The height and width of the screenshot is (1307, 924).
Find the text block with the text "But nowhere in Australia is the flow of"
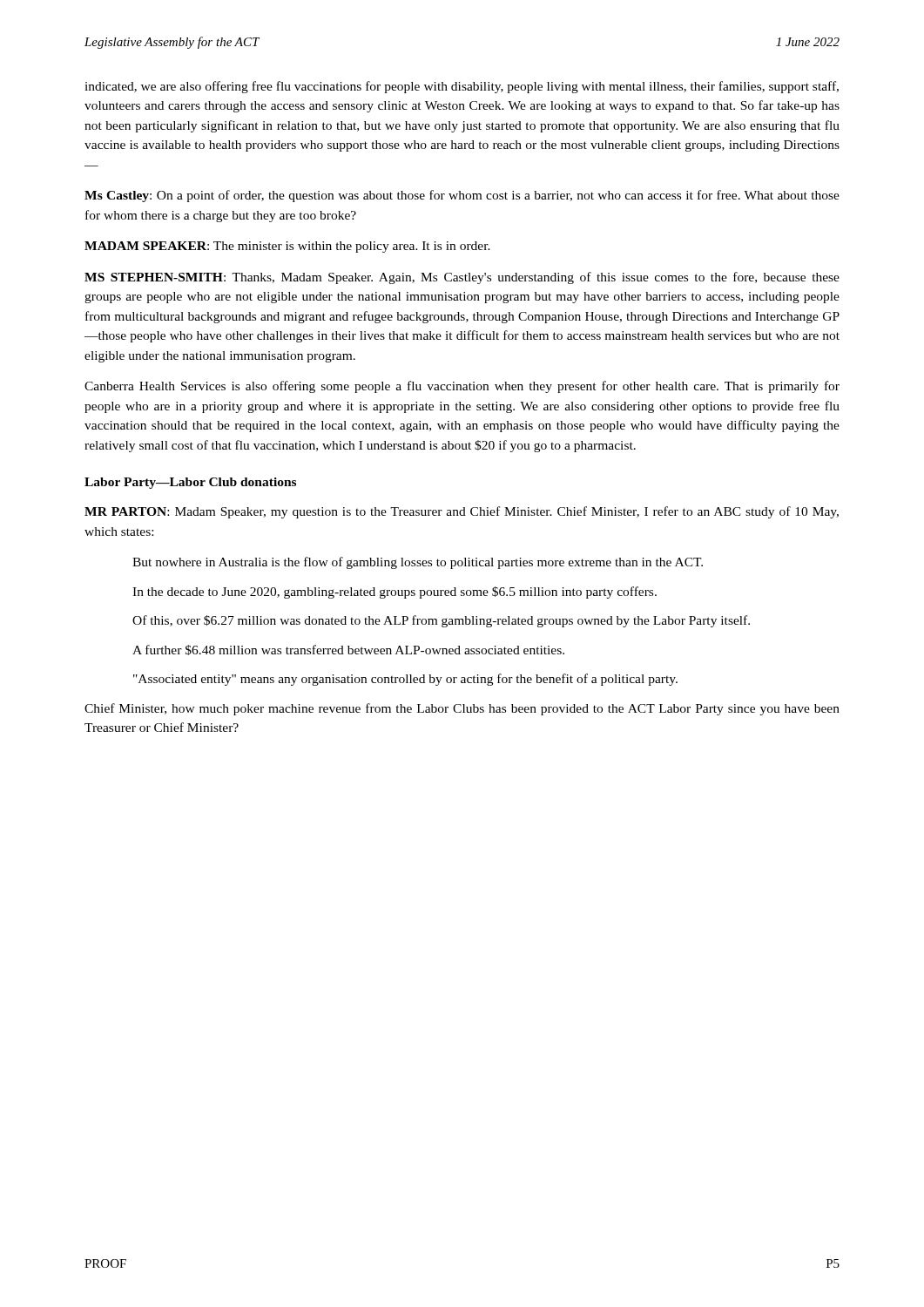click(x=486, y=563)
